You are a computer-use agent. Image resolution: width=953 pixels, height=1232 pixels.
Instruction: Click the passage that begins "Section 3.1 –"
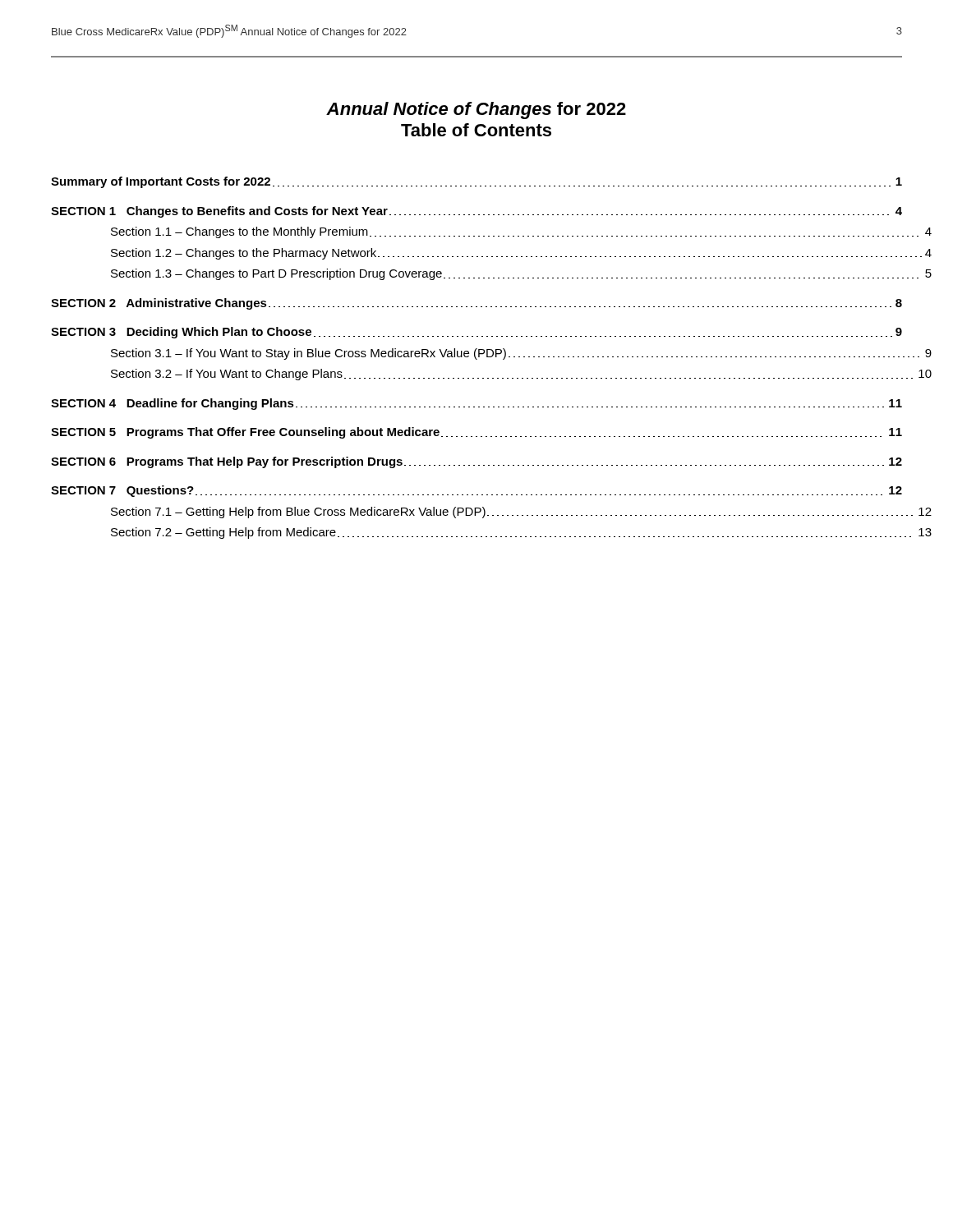pos(506,353)
